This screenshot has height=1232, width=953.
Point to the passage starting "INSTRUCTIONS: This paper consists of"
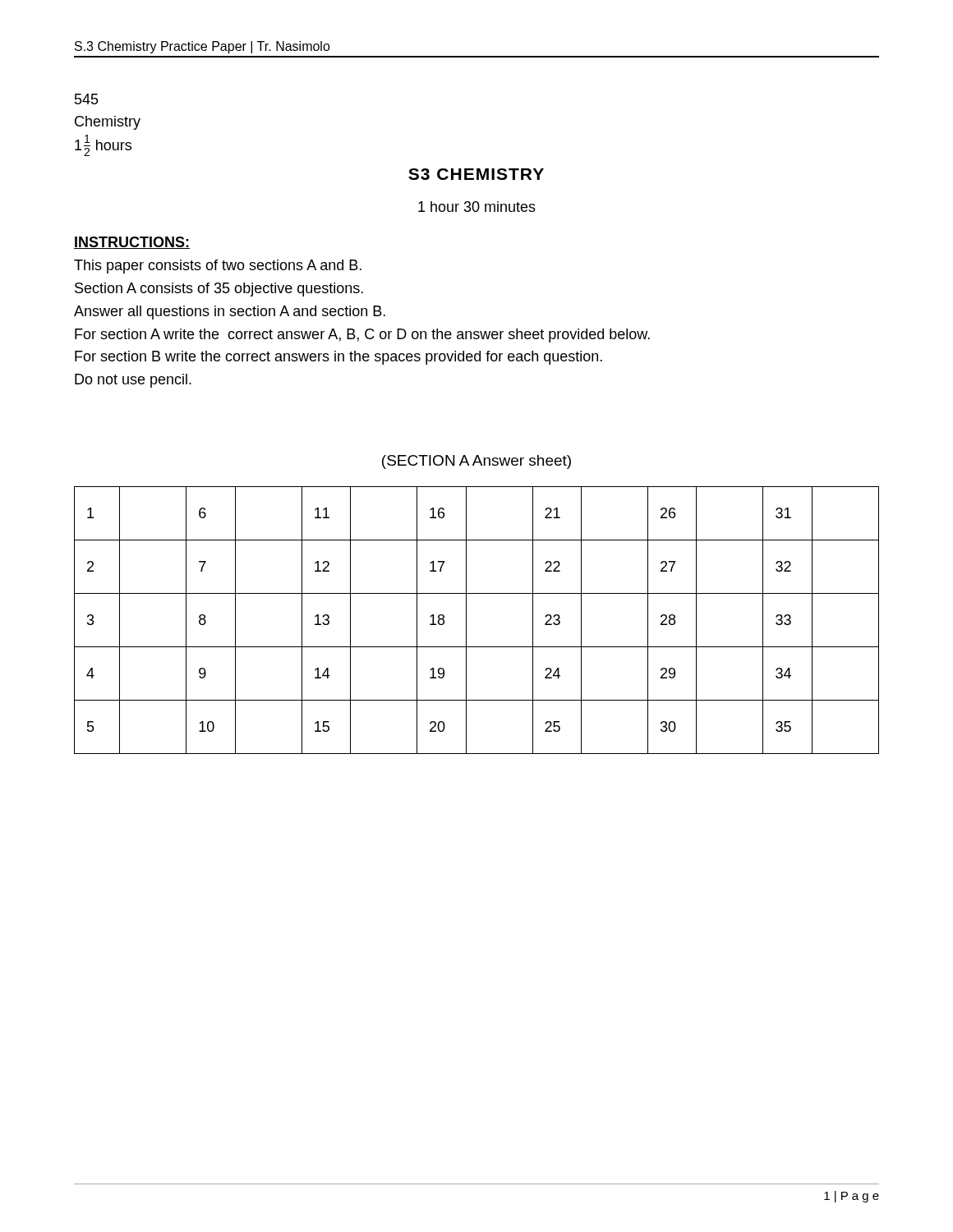(132, 243)
